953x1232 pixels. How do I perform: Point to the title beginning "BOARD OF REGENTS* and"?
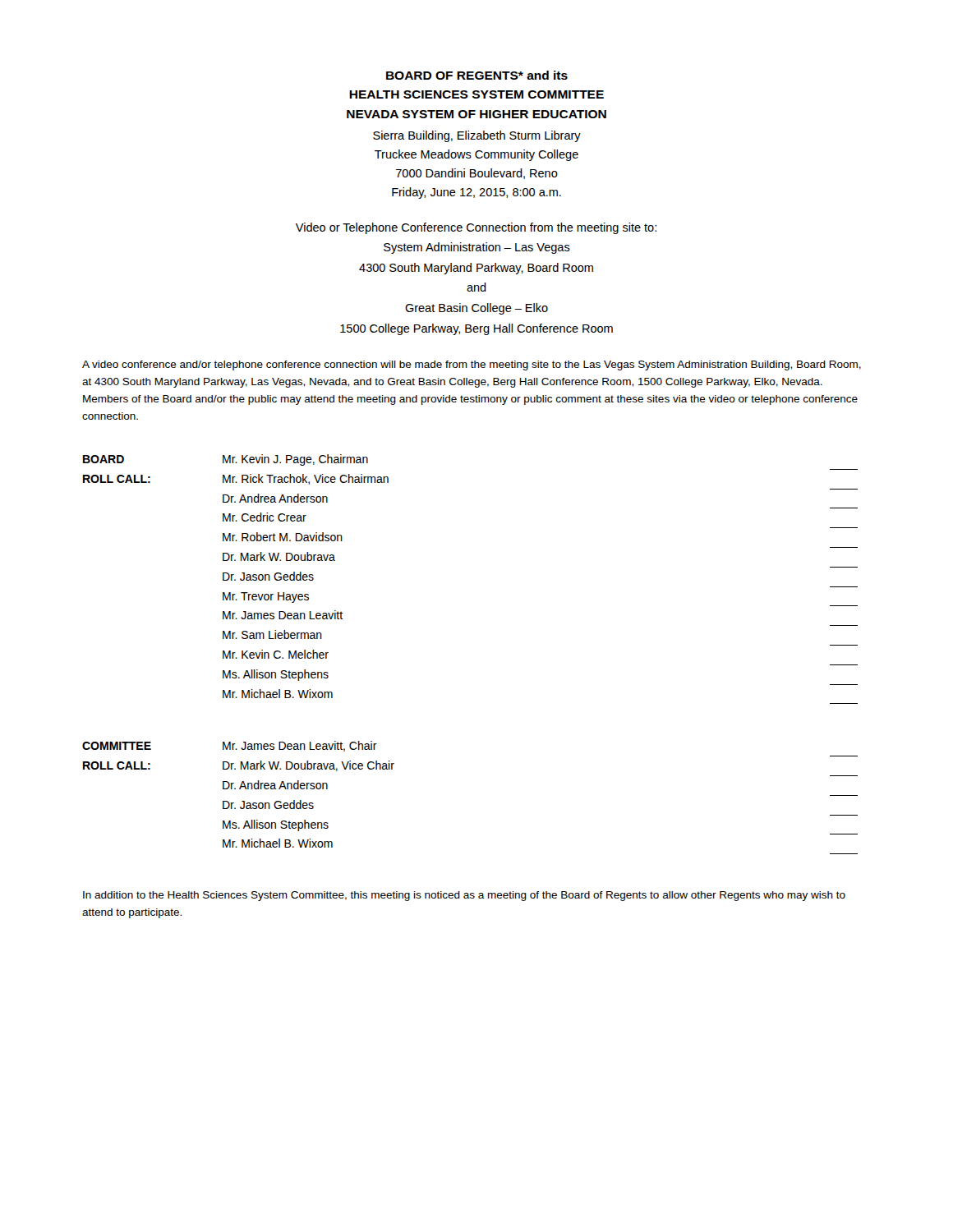476,134
